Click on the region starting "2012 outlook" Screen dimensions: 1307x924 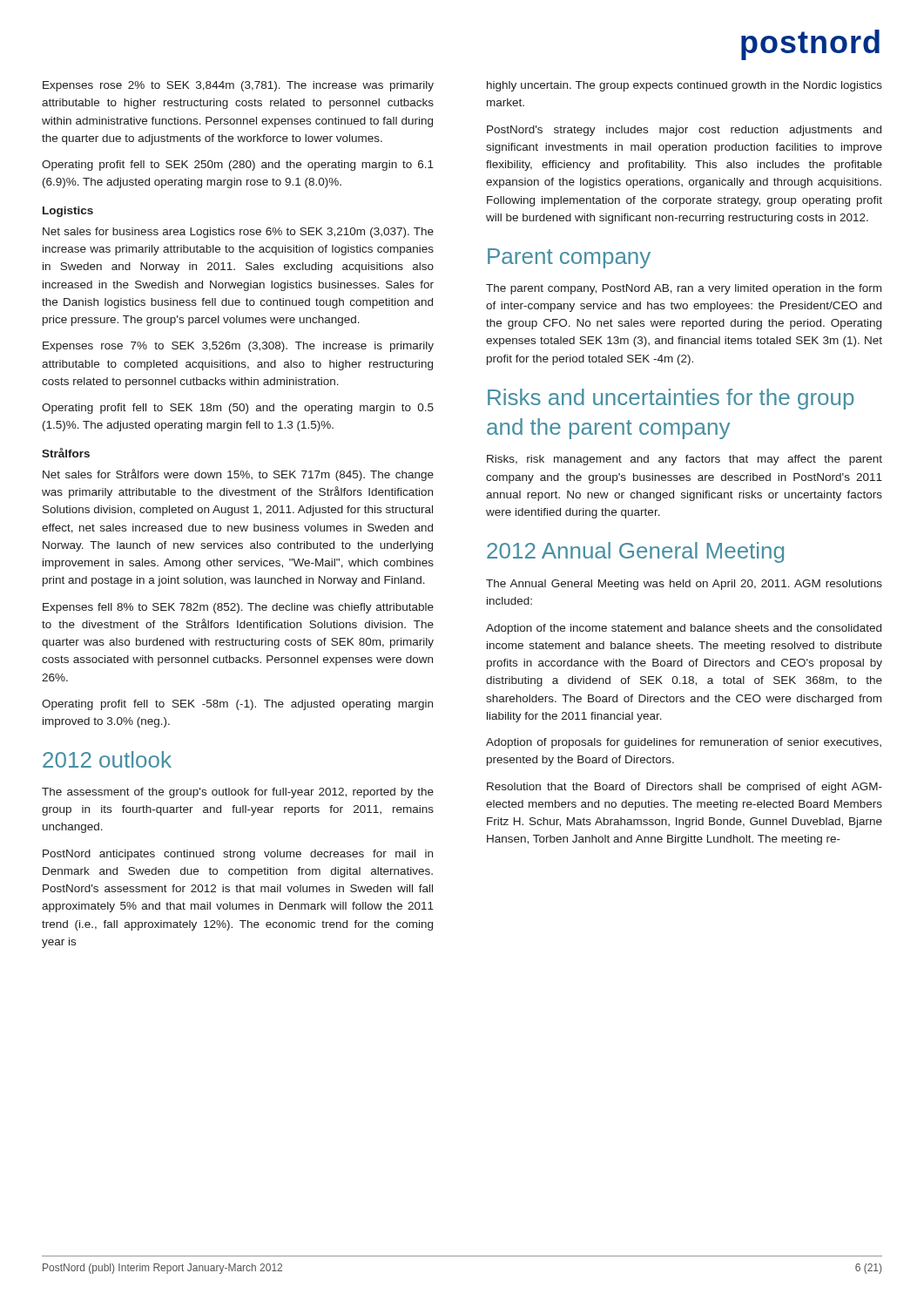tap(107, 759)
